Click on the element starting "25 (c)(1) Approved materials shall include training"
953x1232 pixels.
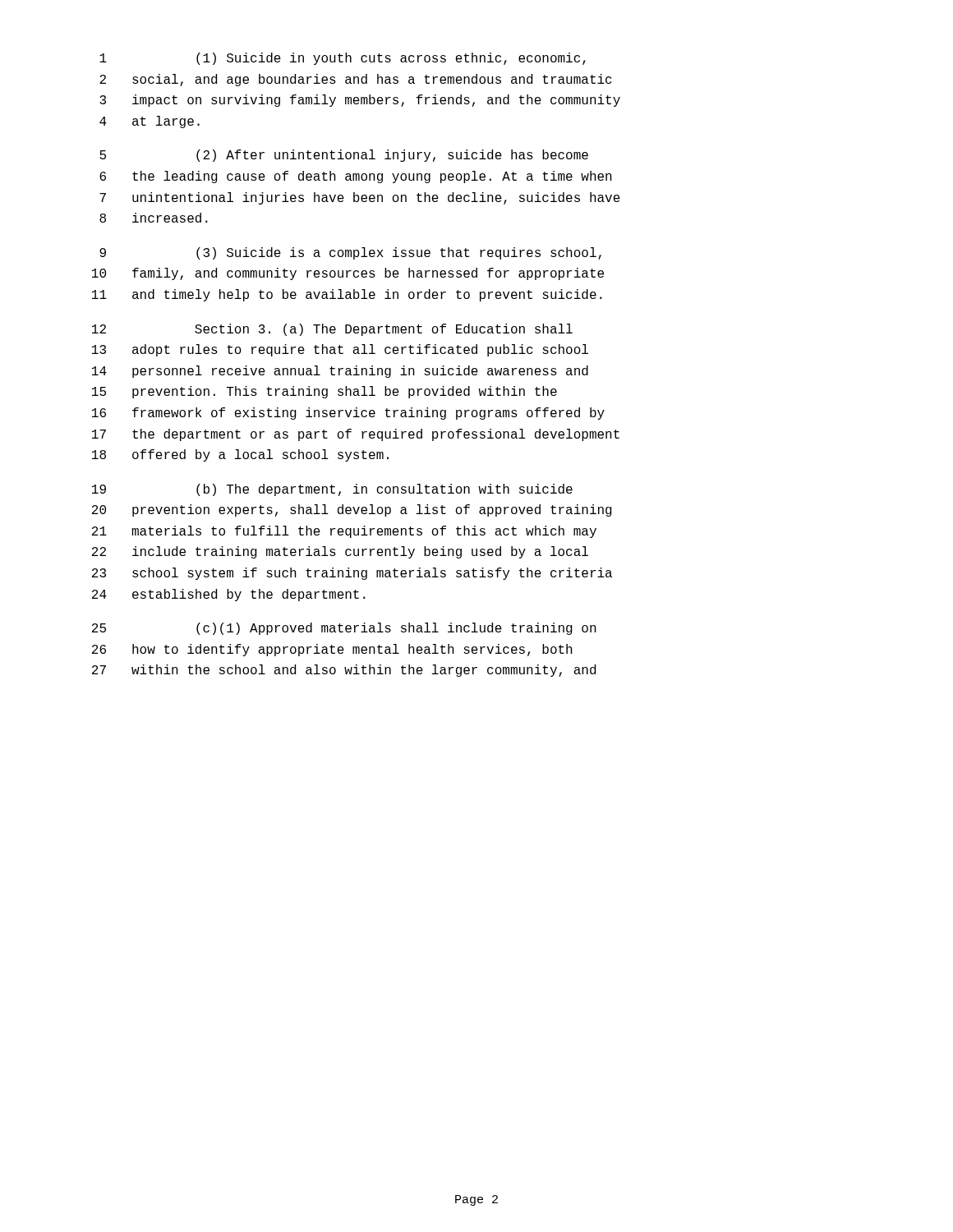(x=476, y=651)
